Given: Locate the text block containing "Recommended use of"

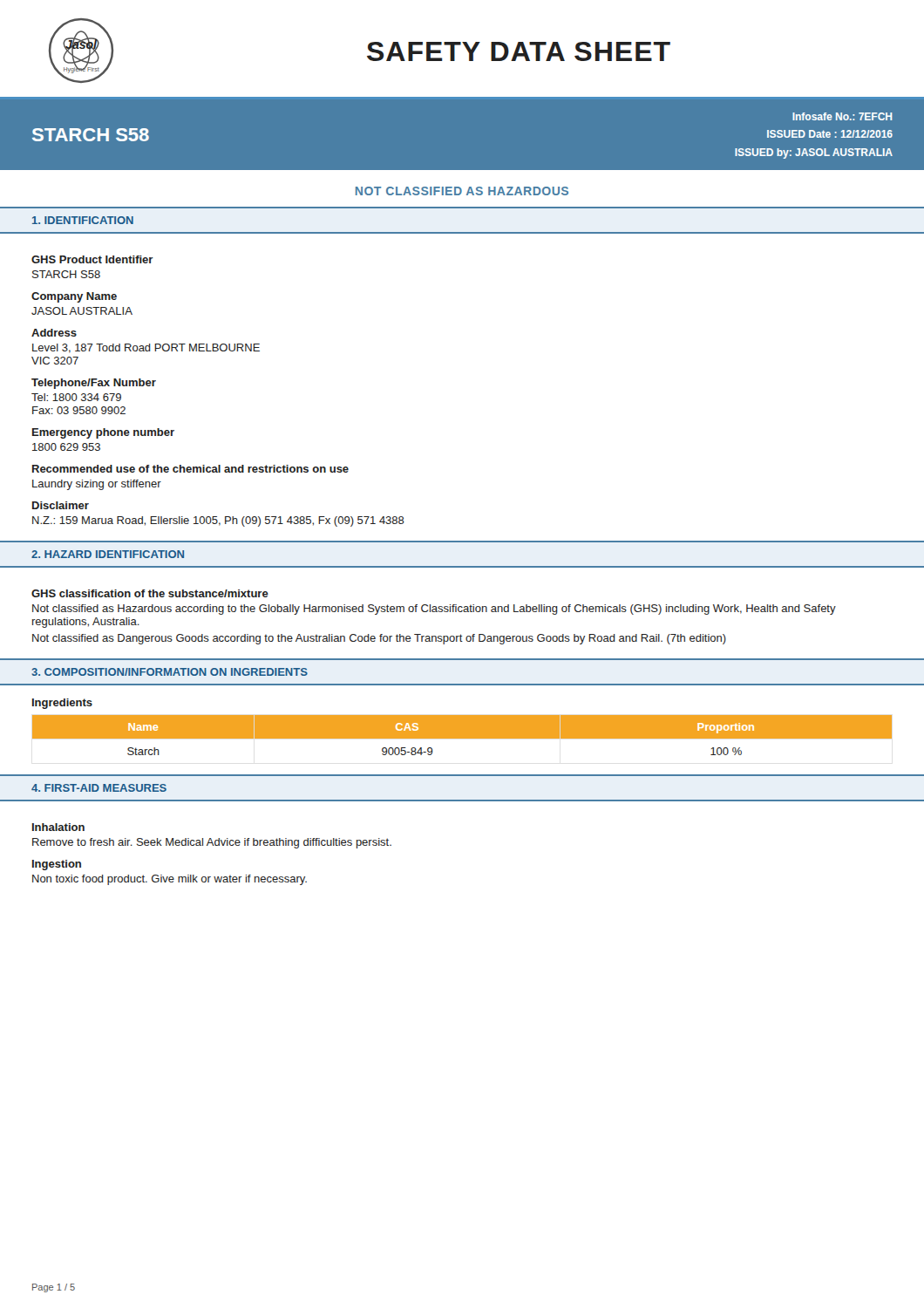Looking at the screenshot, I should (x=190, y=469).
